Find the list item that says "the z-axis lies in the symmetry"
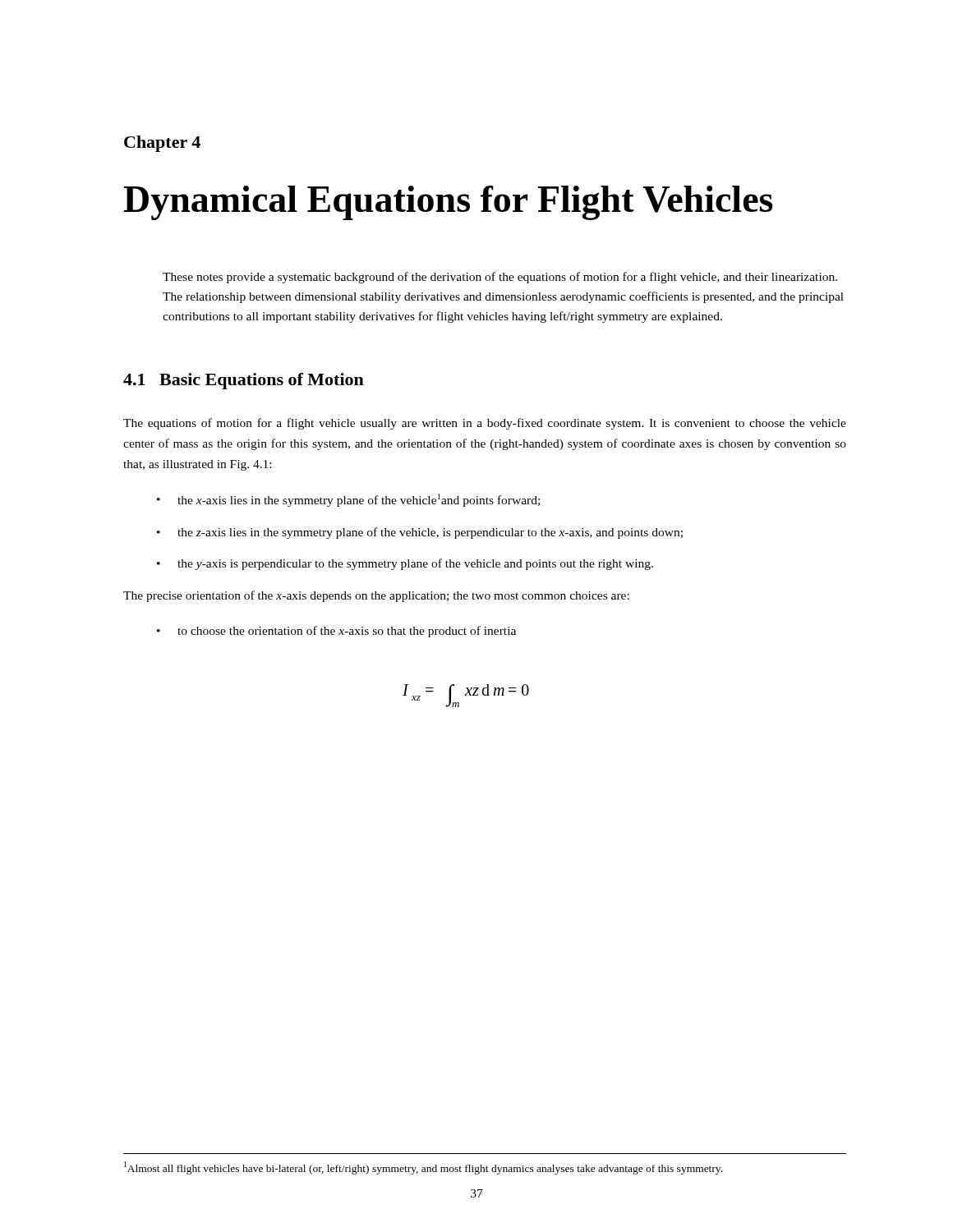 (430, 532)
